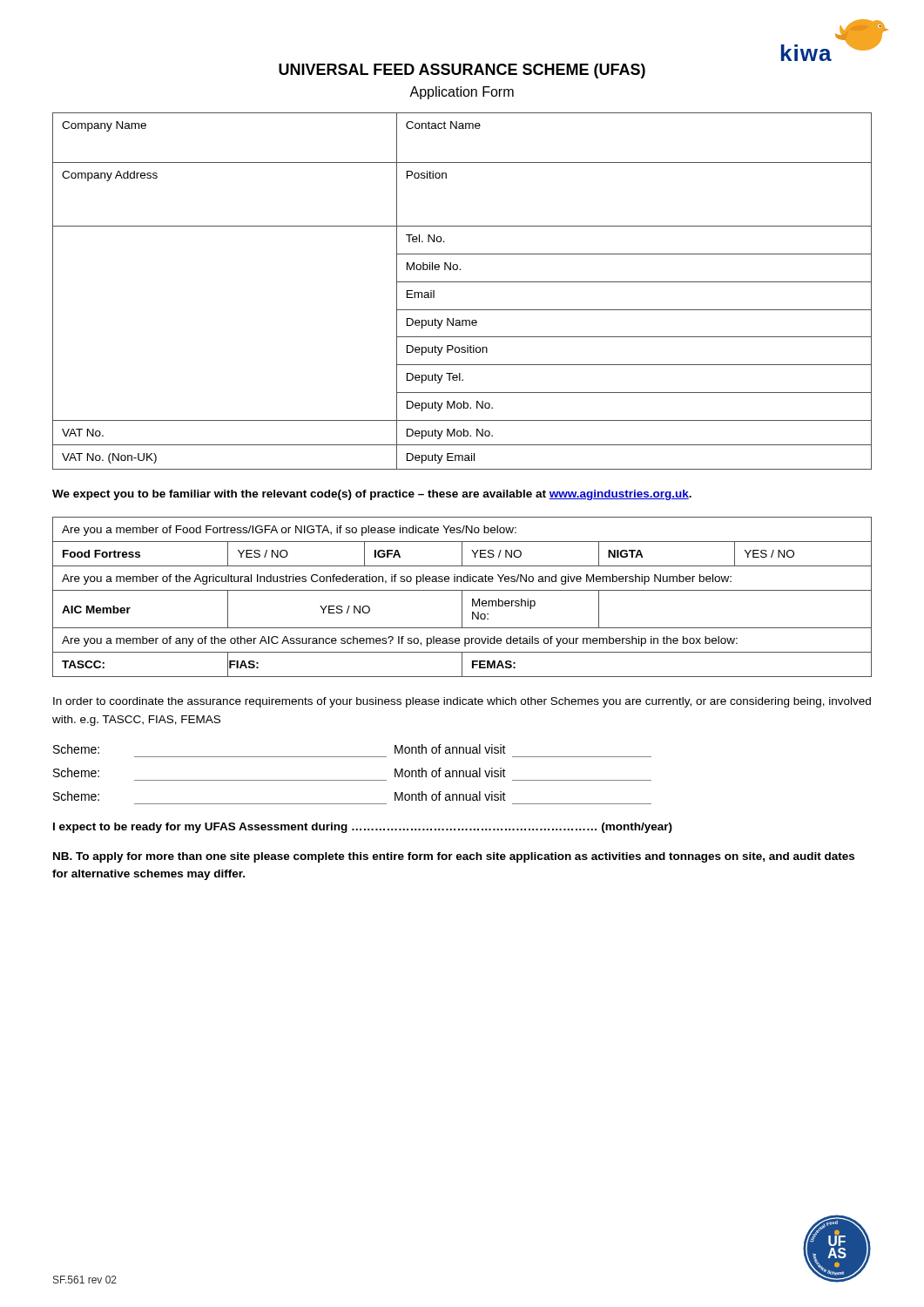Find the element starting "UNIVERSAL FEED ASSURANCE SCHEME (UFAS)"
This screenshot has width=924, height=1307.
pos(462,70)
